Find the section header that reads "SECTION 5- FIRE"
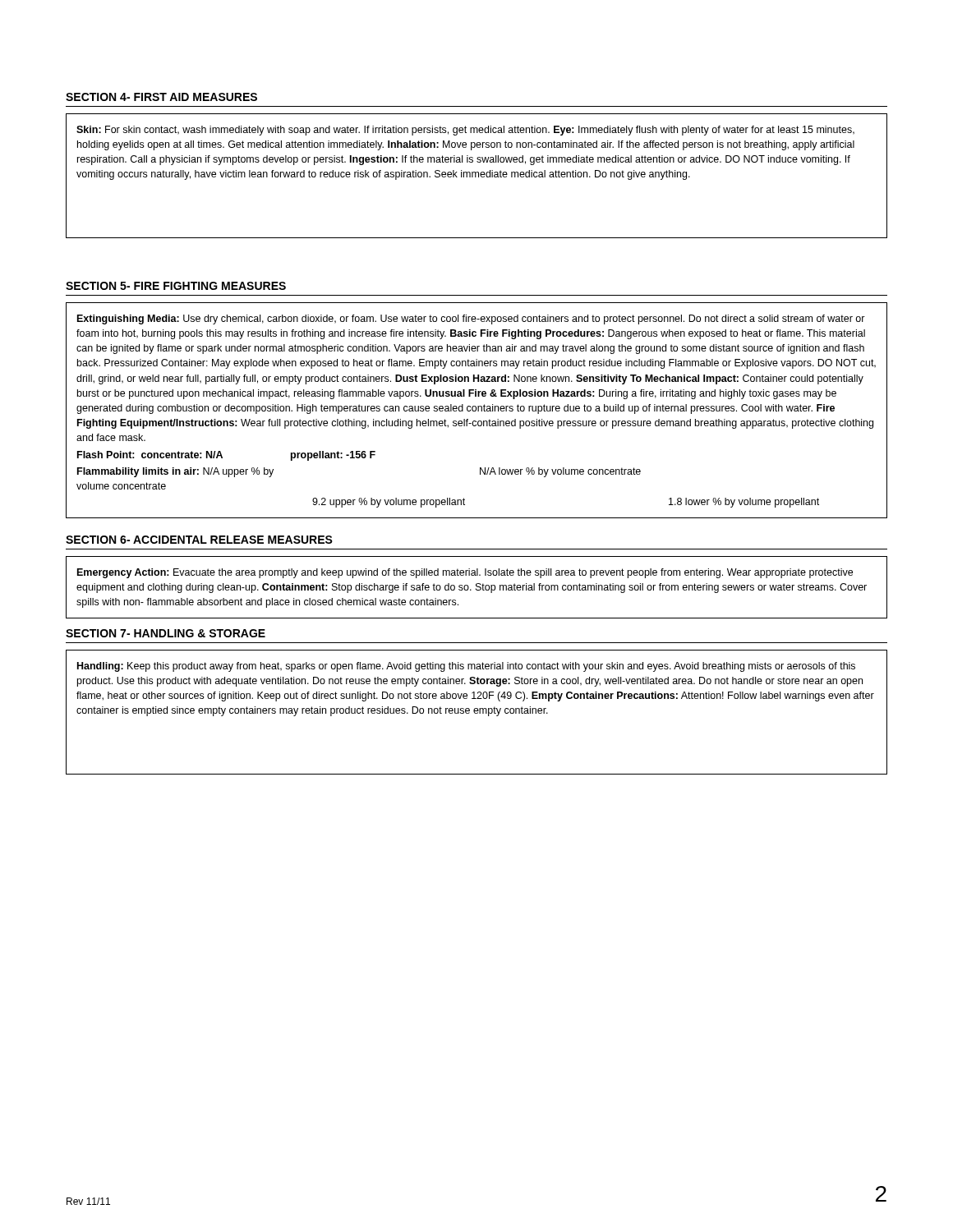The image size is (953, 1232). pos(176,286)
